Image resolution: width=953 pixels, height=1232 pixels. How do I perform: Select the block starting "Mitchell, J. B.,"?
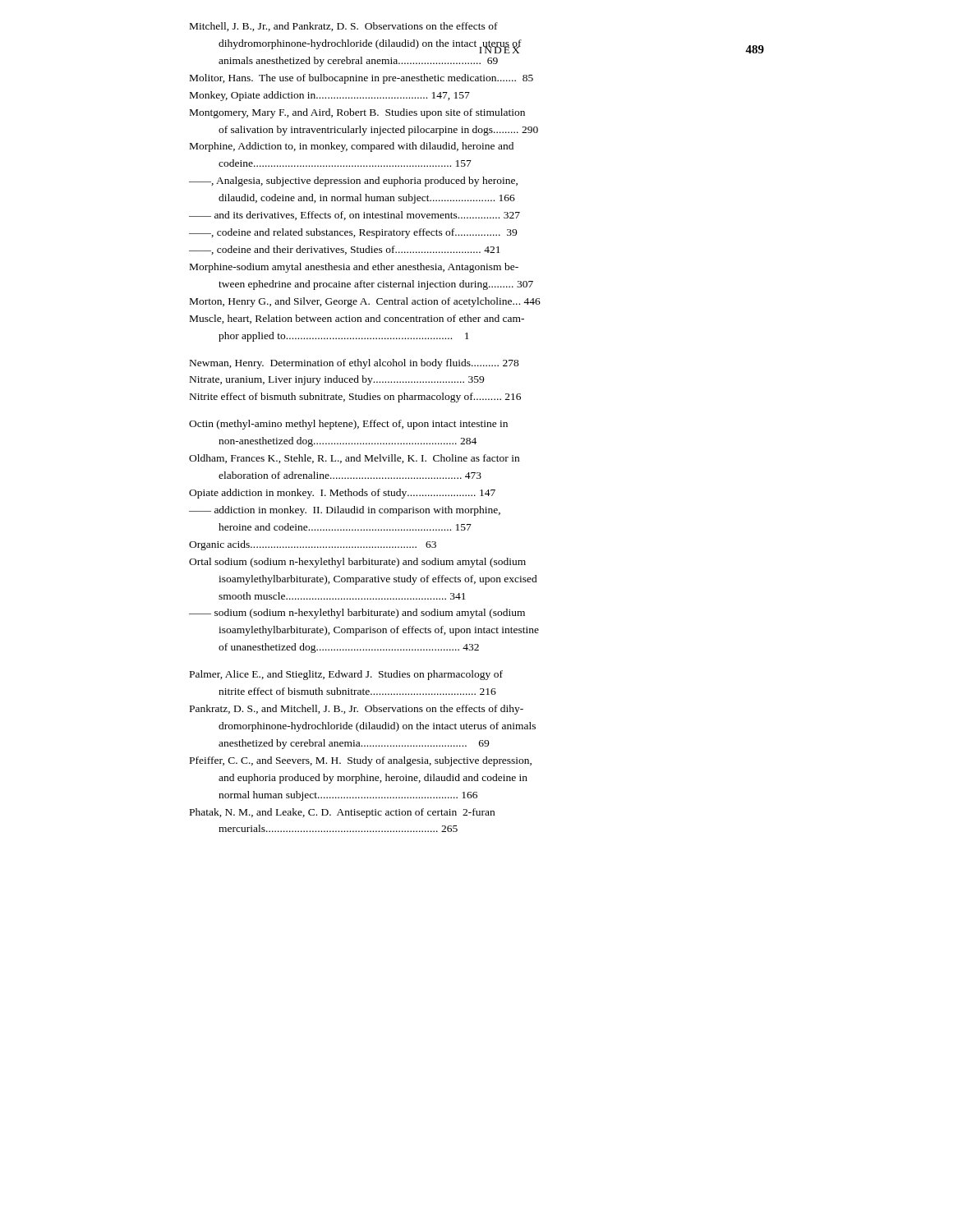click(476, 44)
